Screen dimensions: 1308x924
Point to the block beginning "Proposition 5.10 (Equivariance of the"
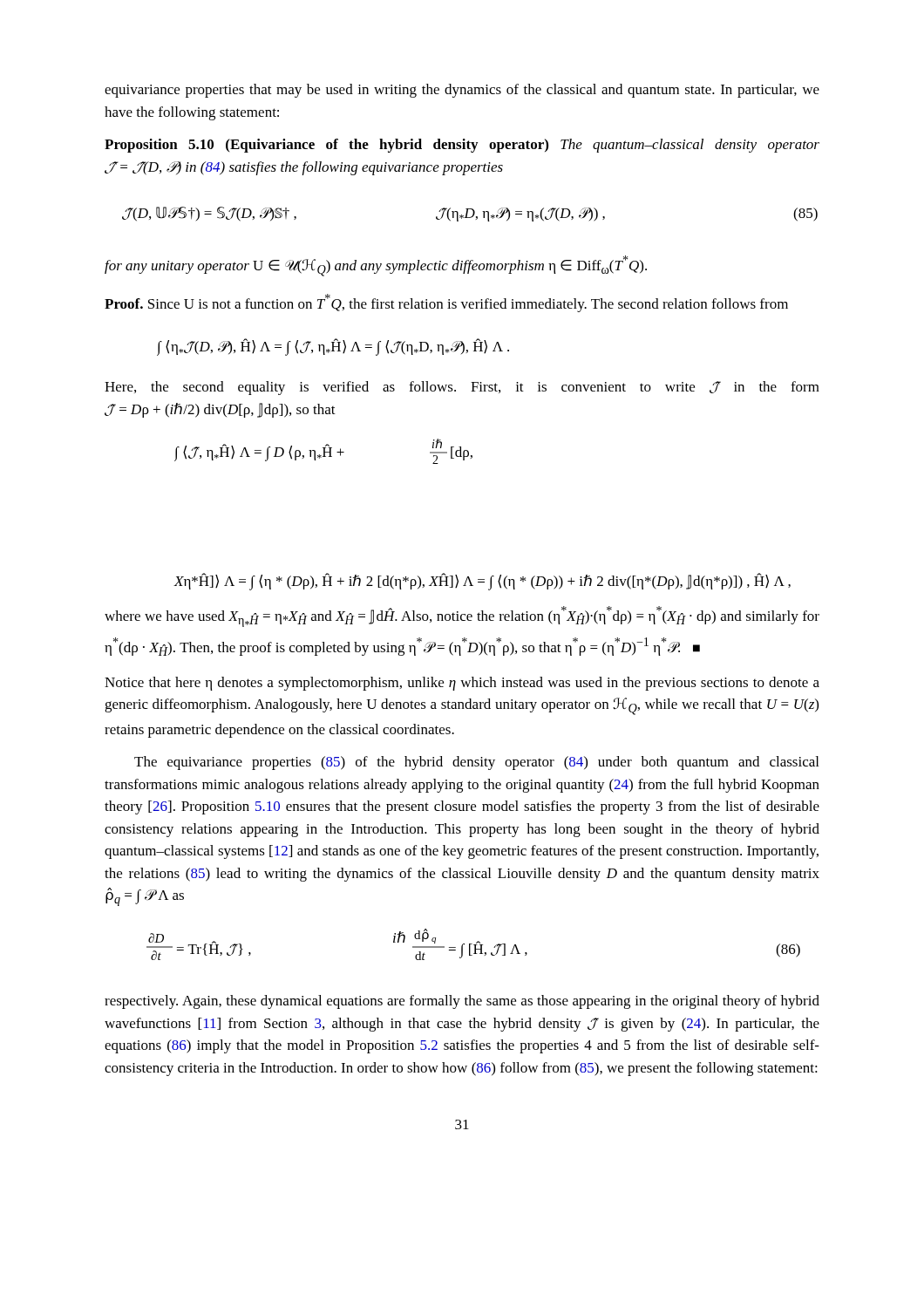[462, 156]
